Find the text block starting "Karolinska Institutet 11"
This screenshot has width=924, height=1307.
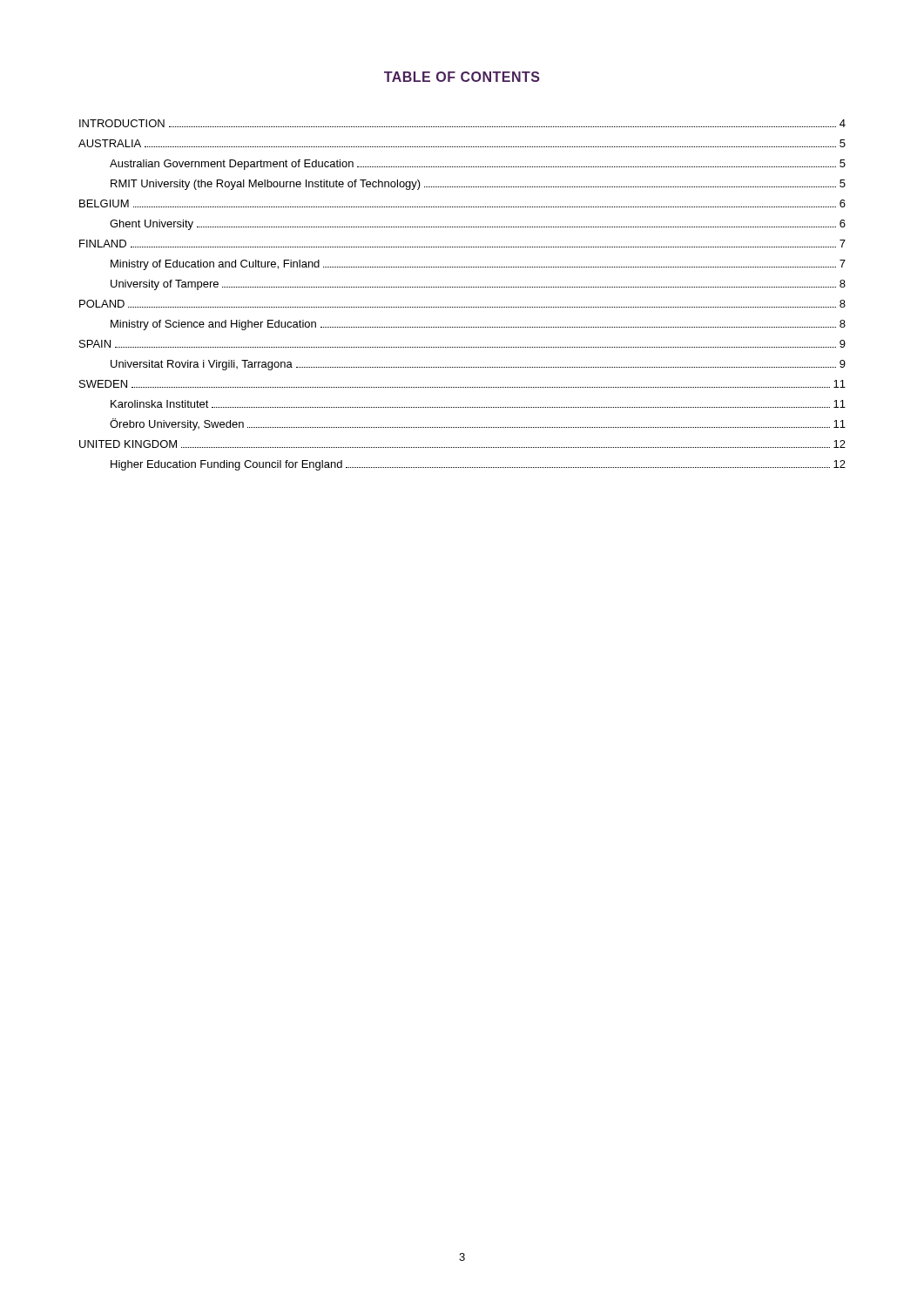click(x=462, y=404)
